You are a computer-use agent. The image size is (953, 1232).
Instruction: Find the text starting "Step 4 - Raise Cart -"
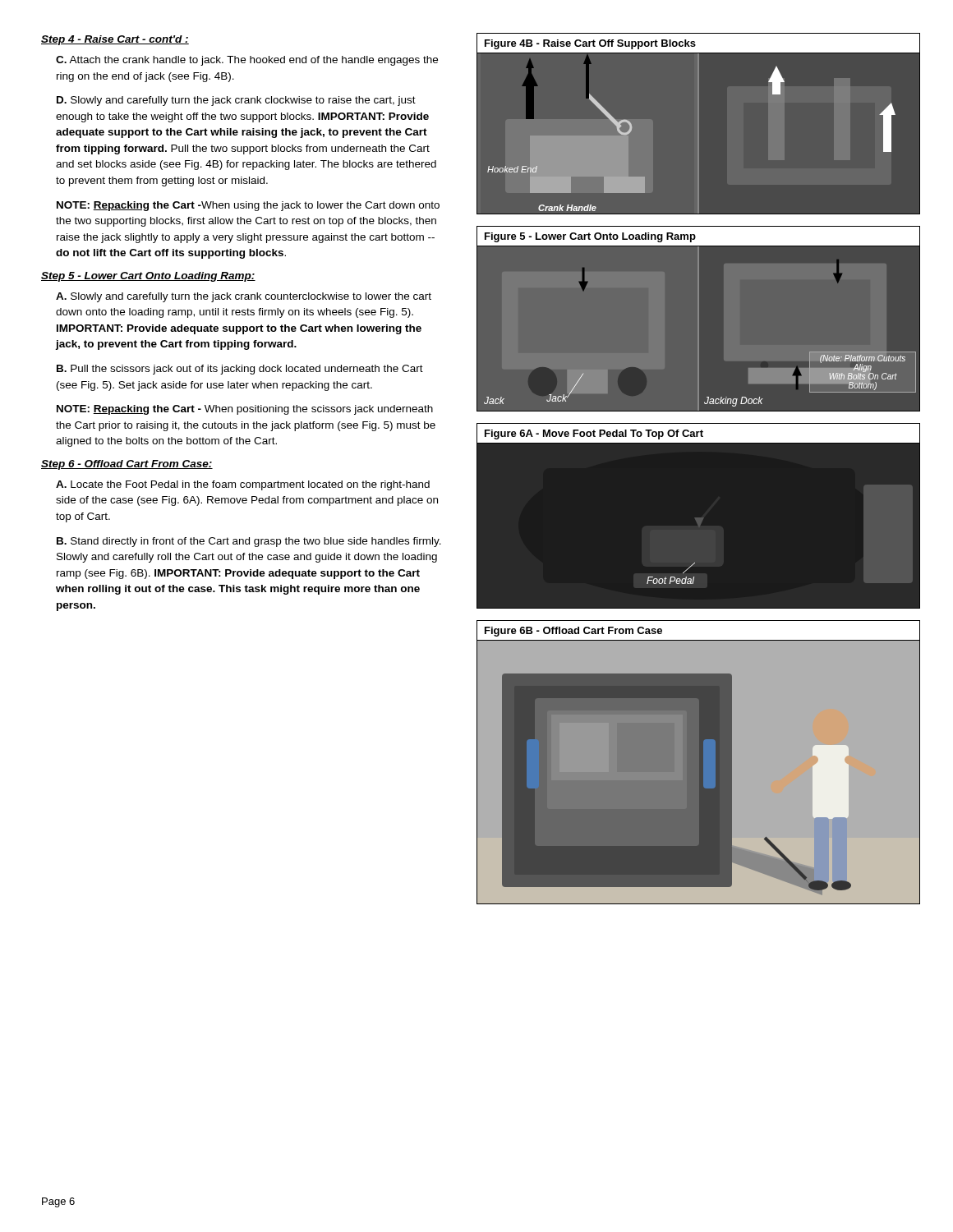point(115,39)
